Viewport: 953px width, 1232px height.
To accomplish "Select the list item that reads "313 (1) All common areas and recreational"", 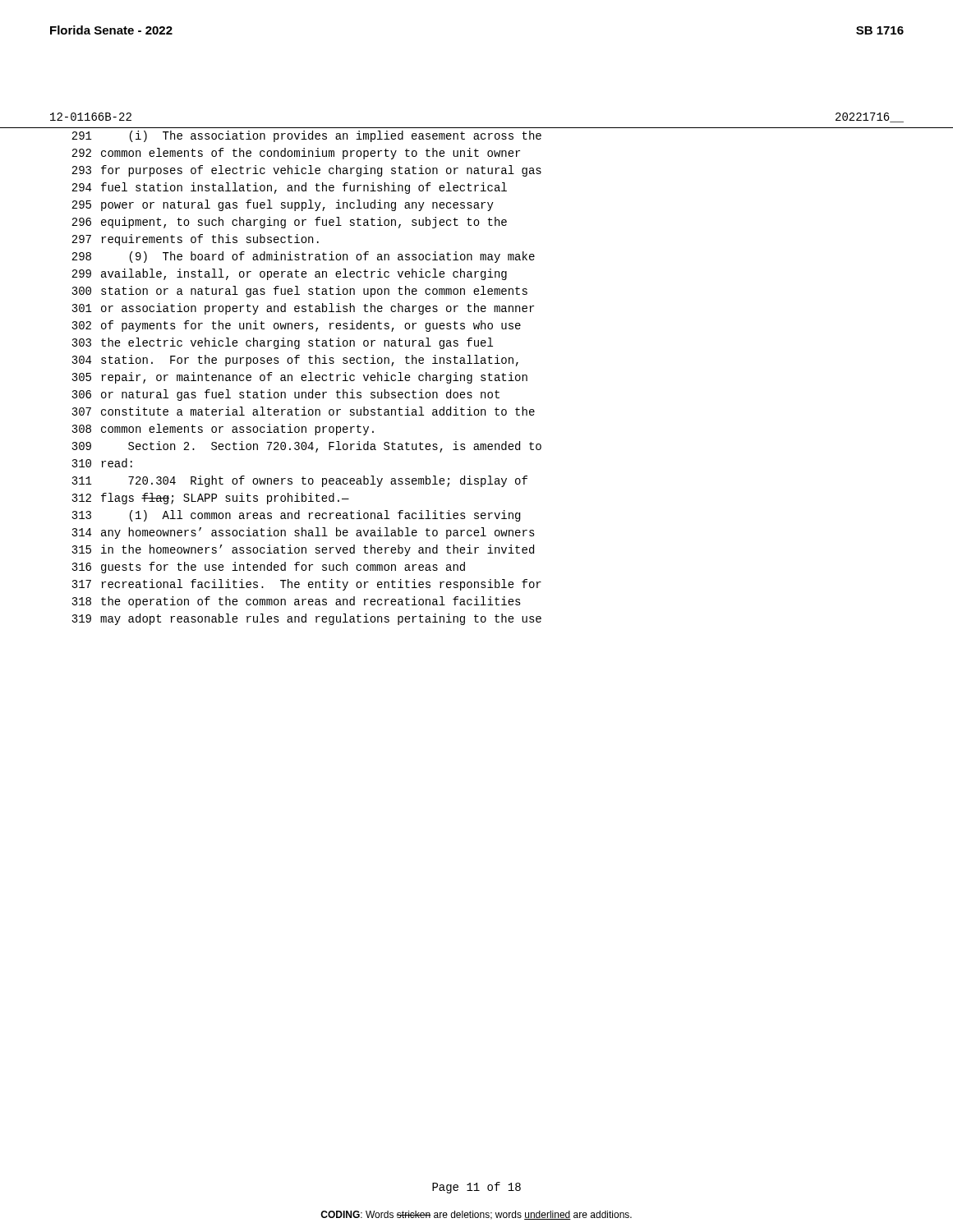I will tap(285, 516).
